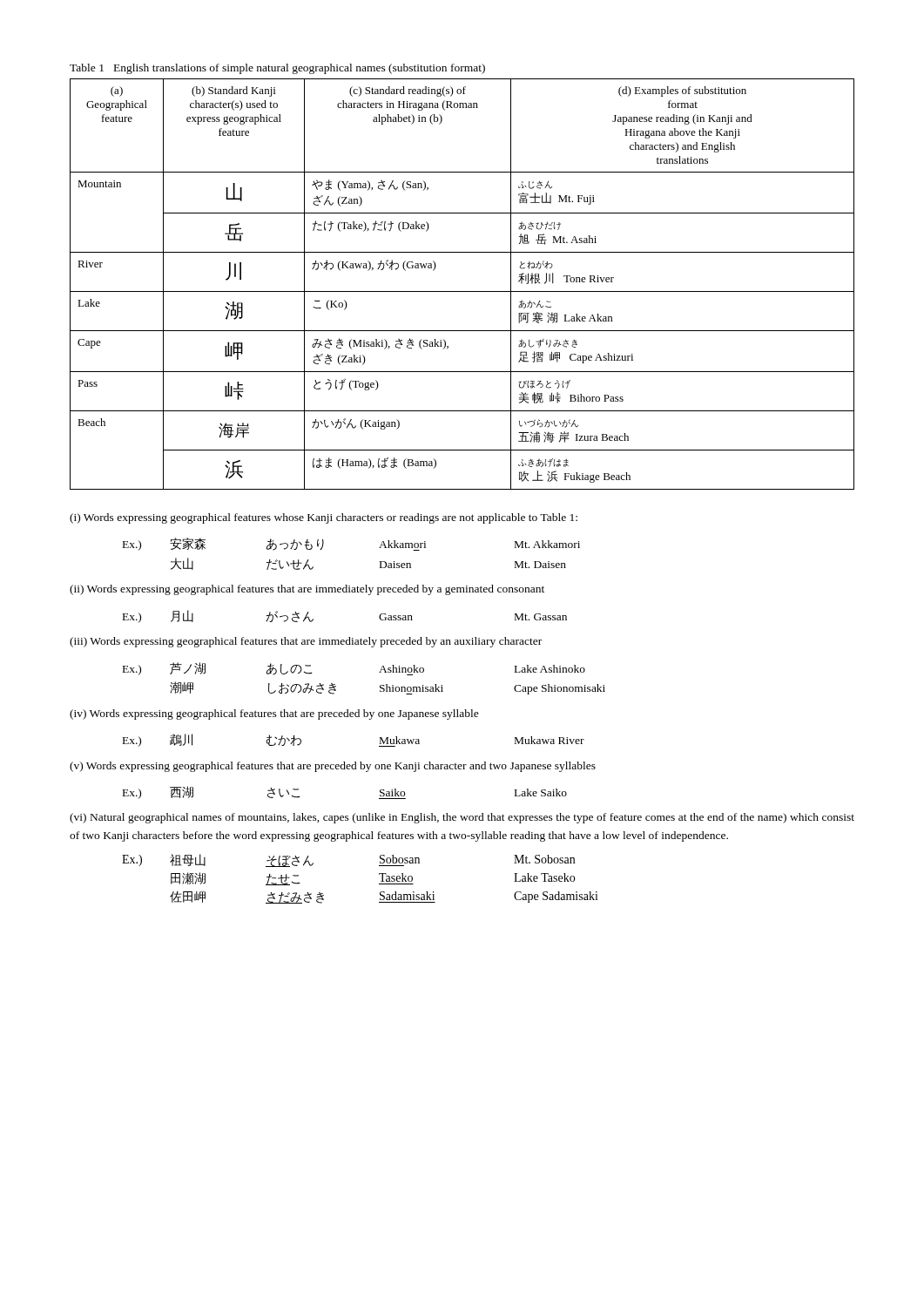Select the list item that reads "Ex.) 祖母山 そぼさん"

182,860
